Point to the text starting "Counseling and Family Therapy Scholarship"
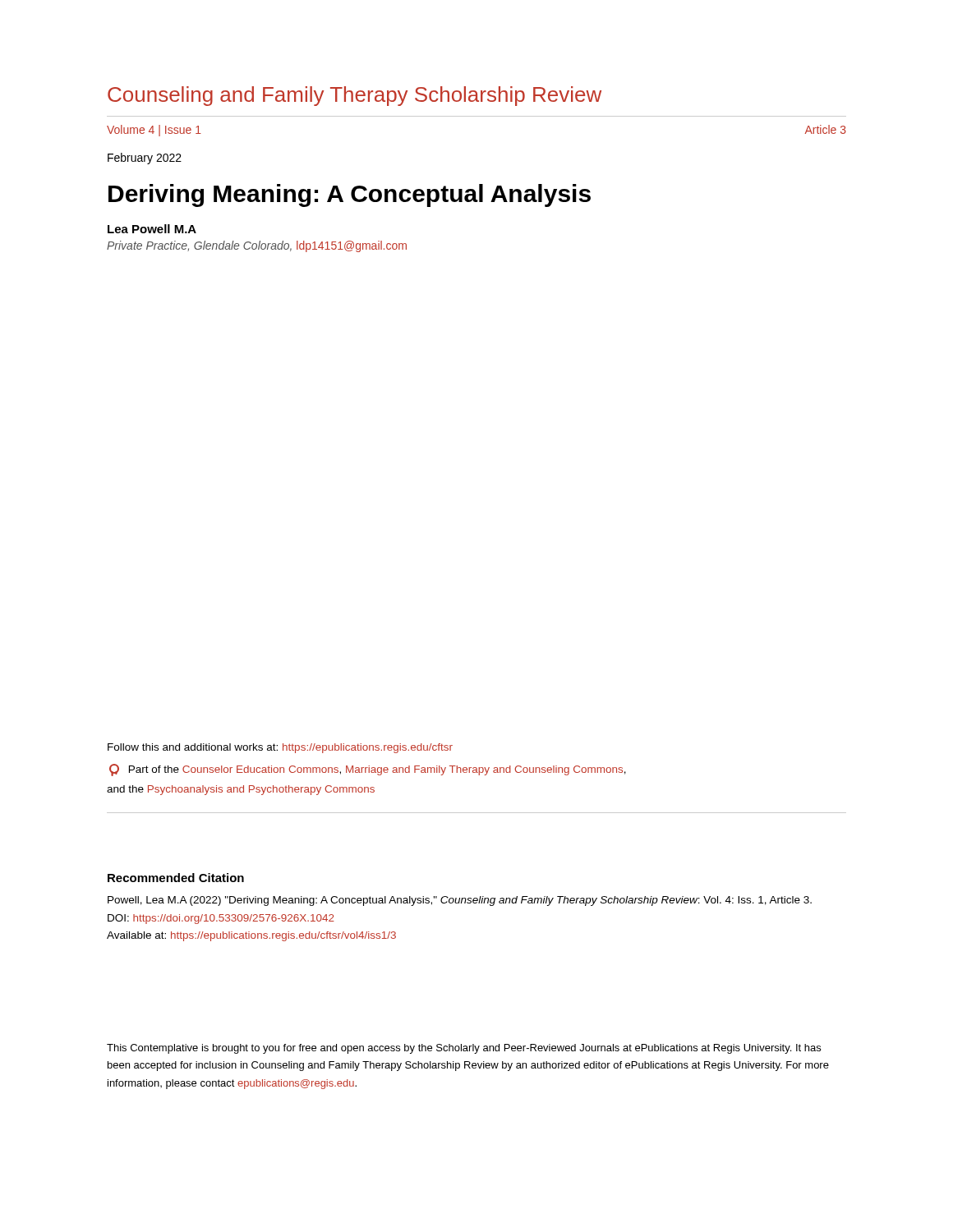The width and height of the screenshot is (953, 1232). (x=476, y=95)
